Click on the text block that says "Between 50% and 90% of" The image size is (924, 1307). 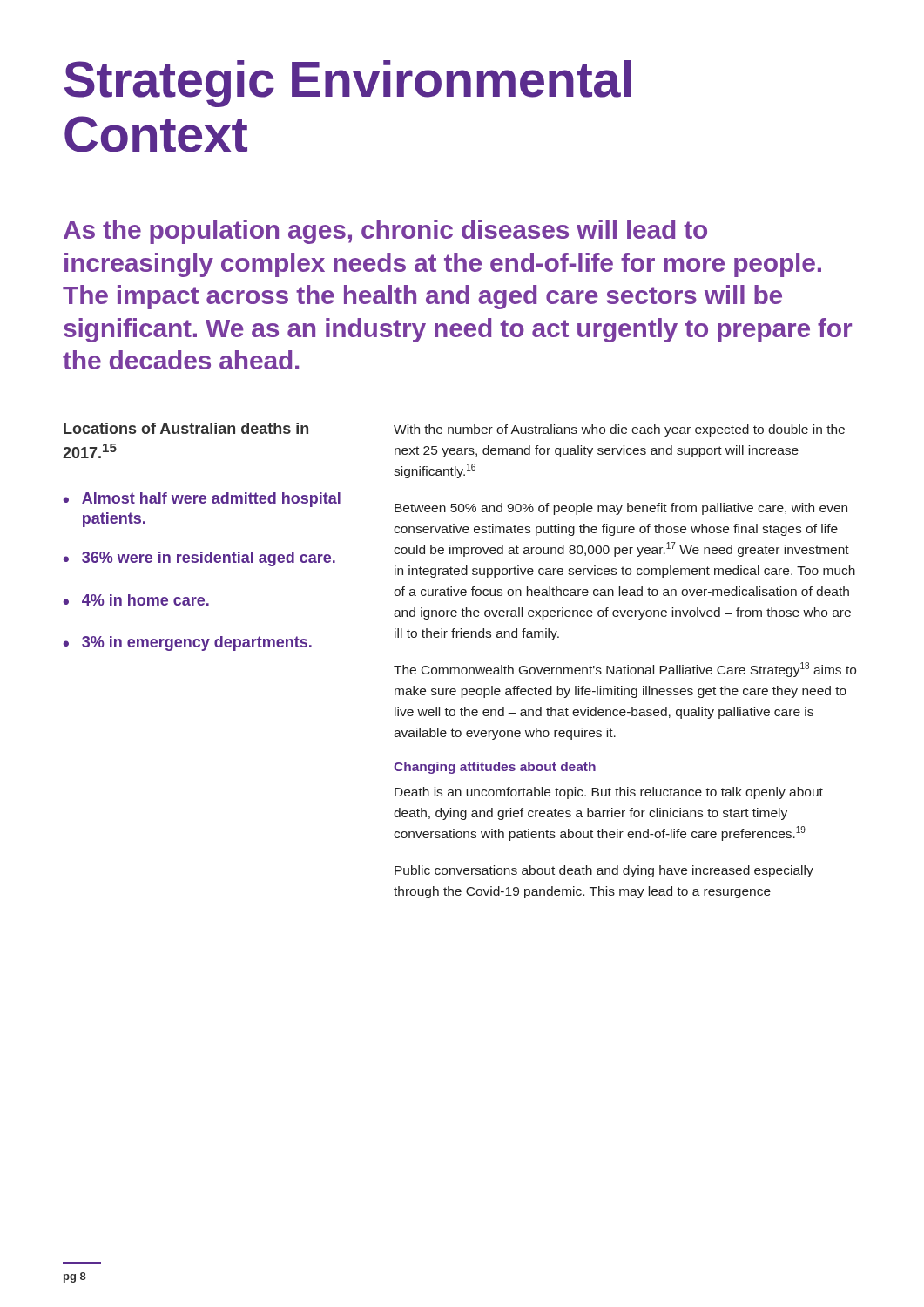627,571
